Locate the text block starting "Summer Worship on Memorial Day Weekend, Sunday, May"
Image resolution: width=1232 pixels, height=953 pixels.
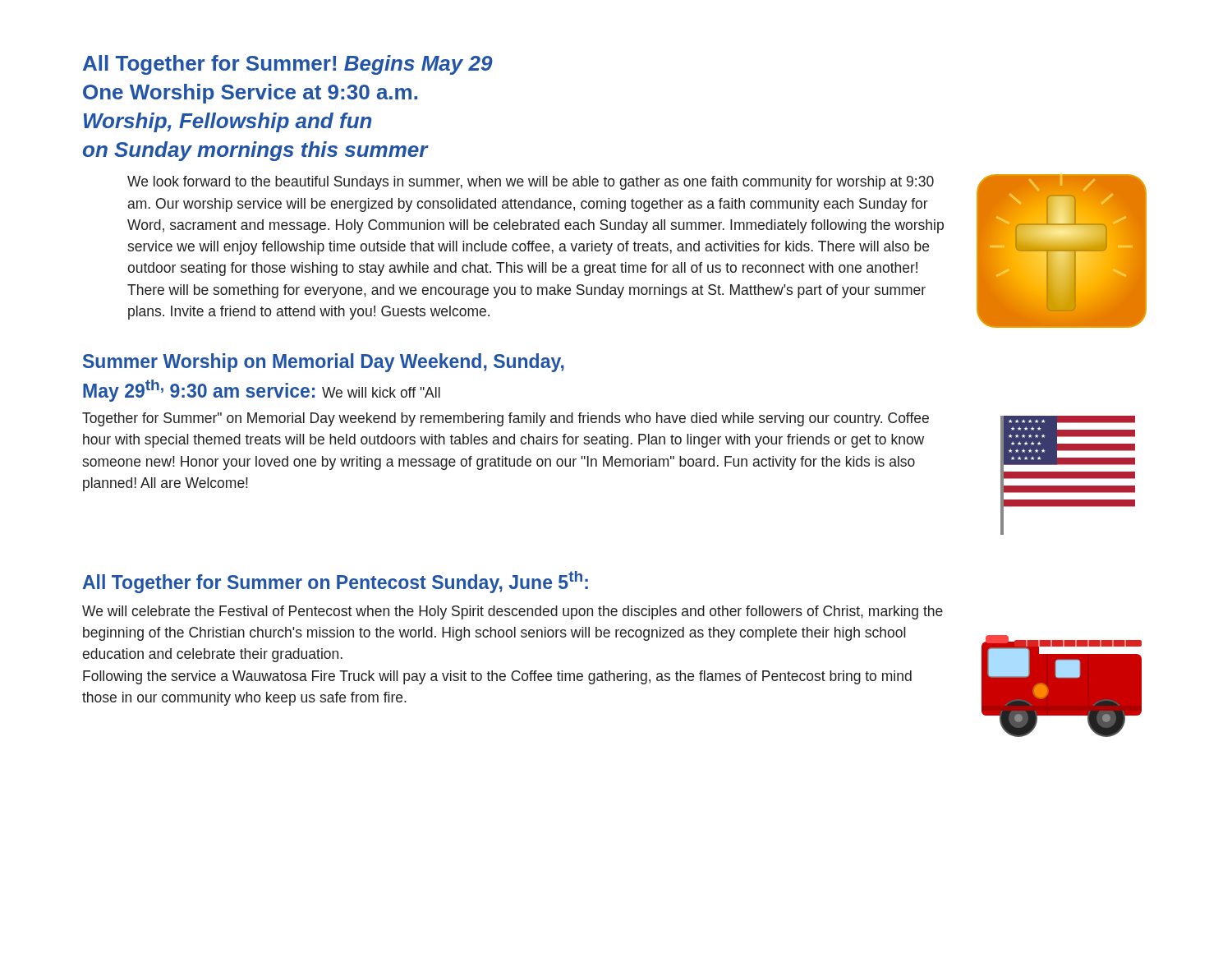coord(324,376)
